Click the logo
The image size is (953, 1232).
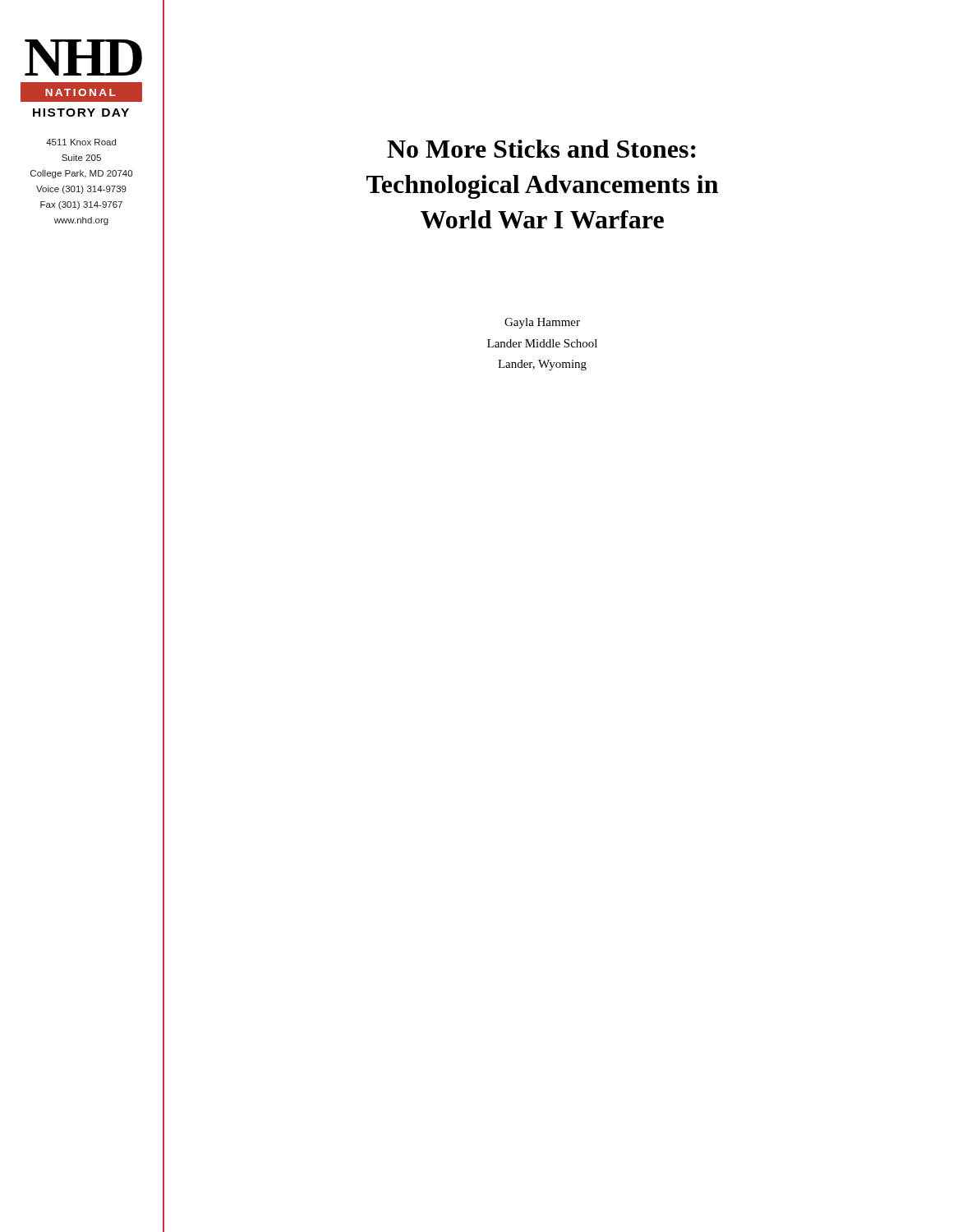point(81,74)
